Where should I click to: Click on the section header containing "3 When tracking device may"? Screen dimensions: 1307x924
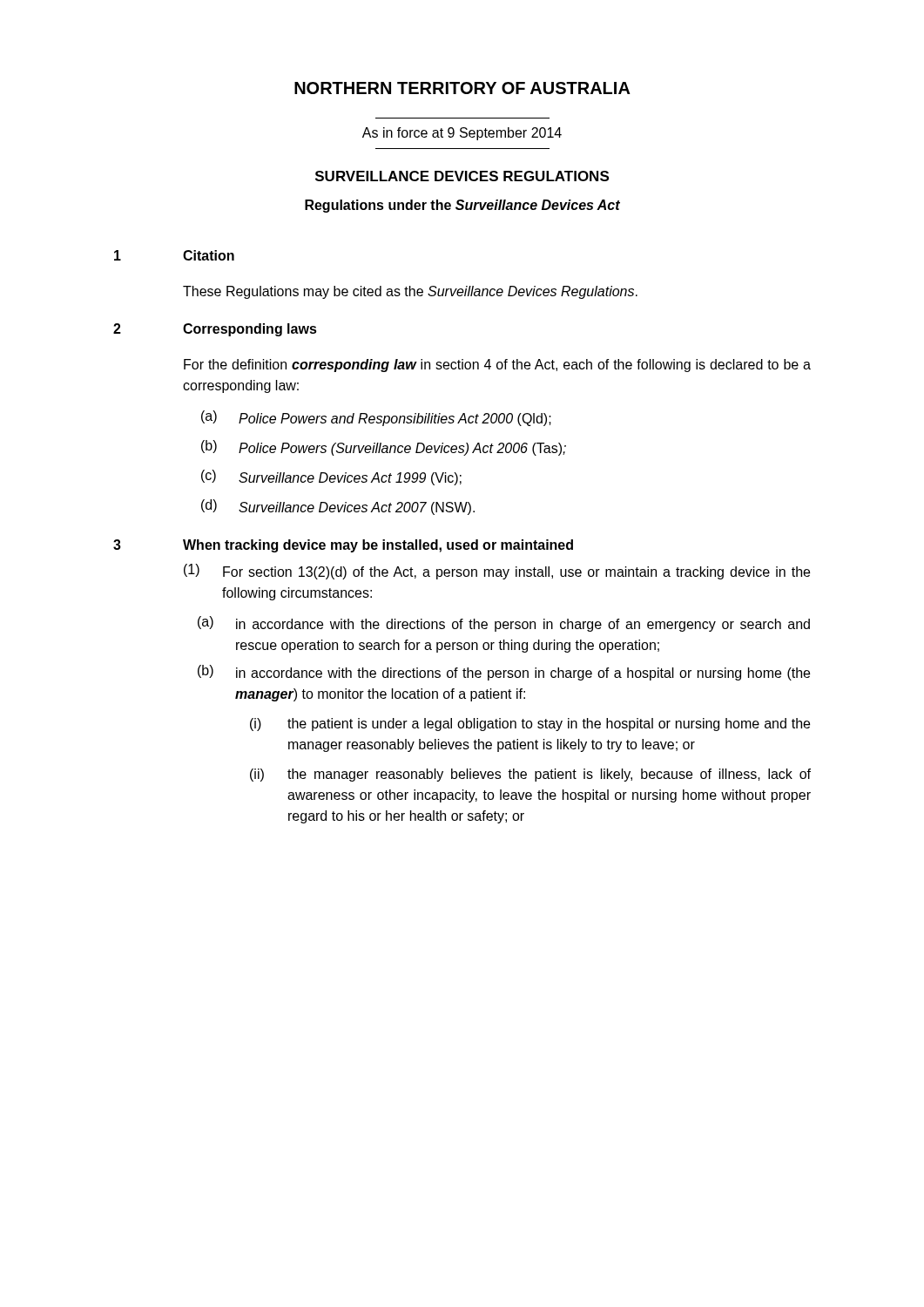coord(462,545)
